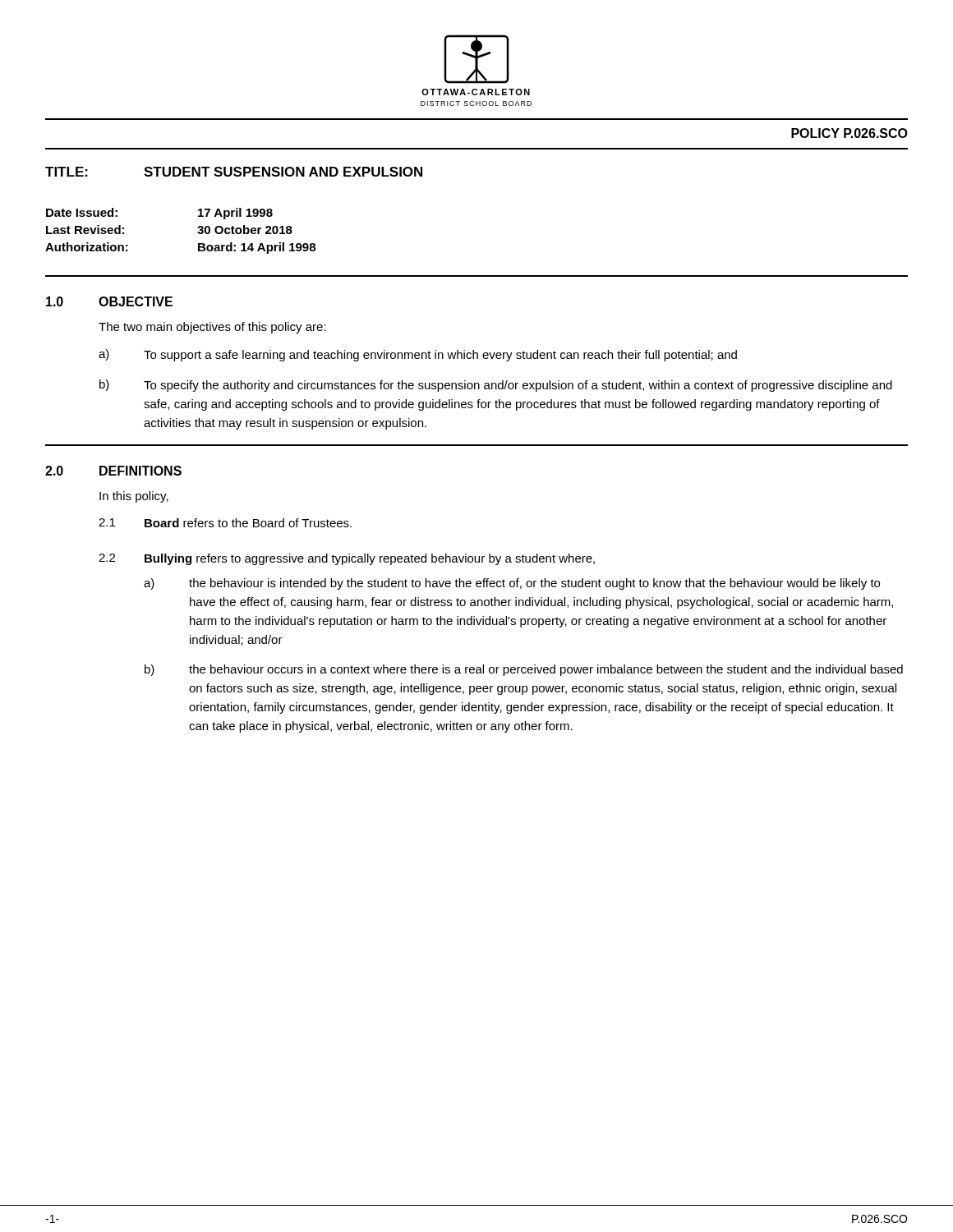Click on the logo
This screenshot has width=953, height=1232.
pyautogui.click(x=476, y=59)
